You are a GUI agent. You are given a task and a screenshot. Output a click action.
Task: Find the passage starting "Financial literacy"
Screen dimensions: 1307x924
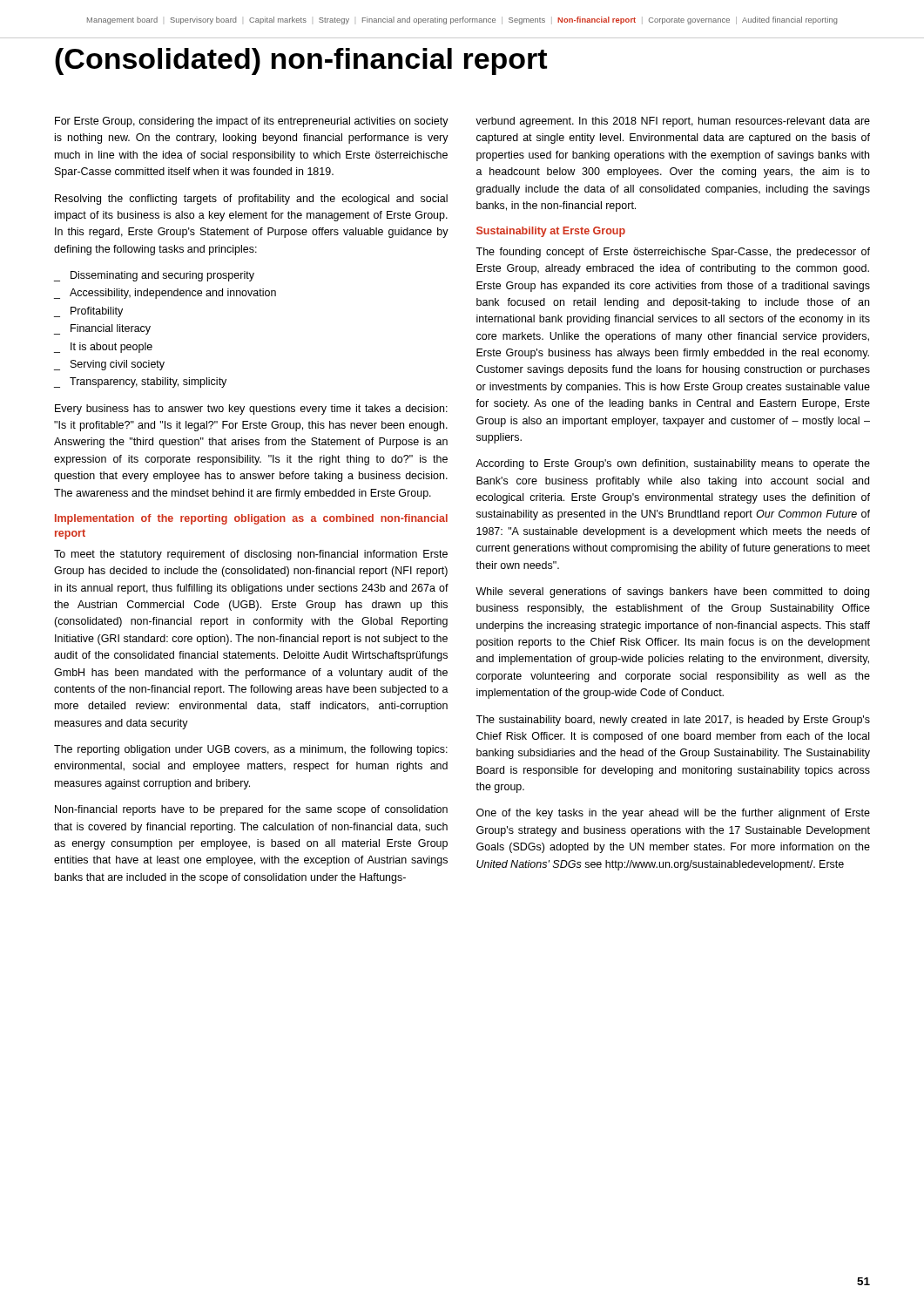110,329
